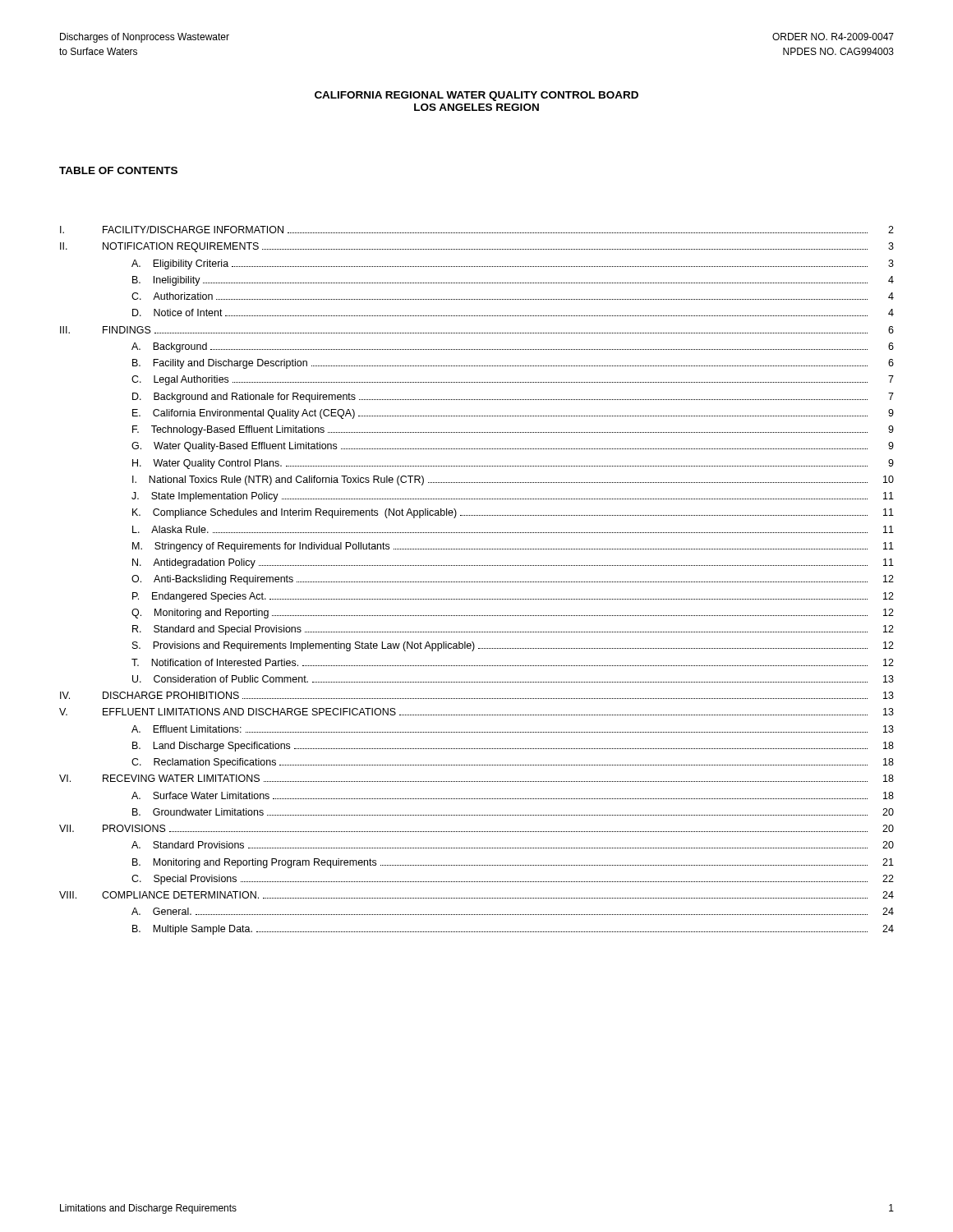Locate the element starting "A. Standard Provisions"
Screen dimensions: 1232x953
click(x=513, y=845)
